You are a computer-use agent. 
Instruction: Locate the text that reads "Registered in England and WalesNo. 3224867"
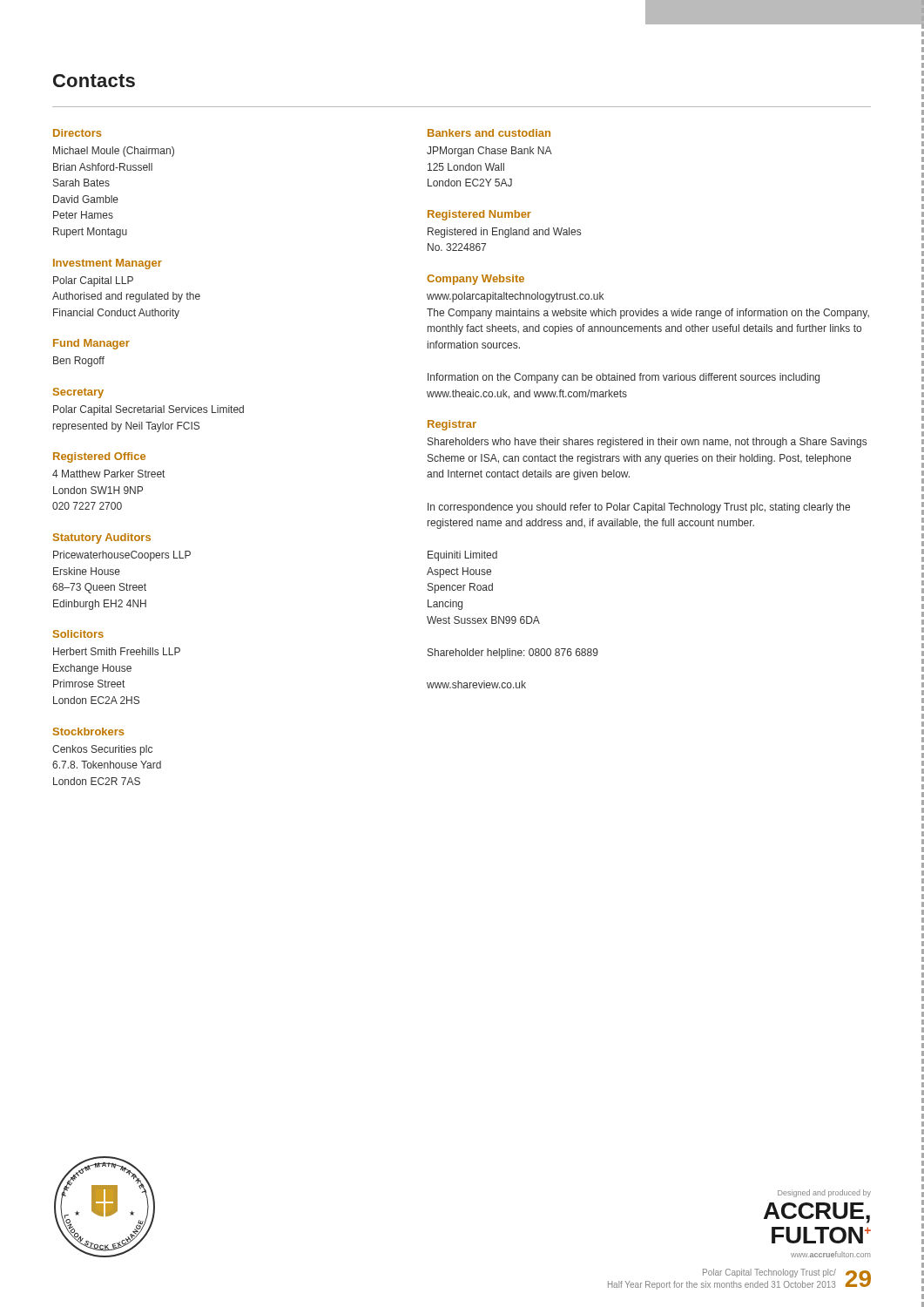point(504,240)
